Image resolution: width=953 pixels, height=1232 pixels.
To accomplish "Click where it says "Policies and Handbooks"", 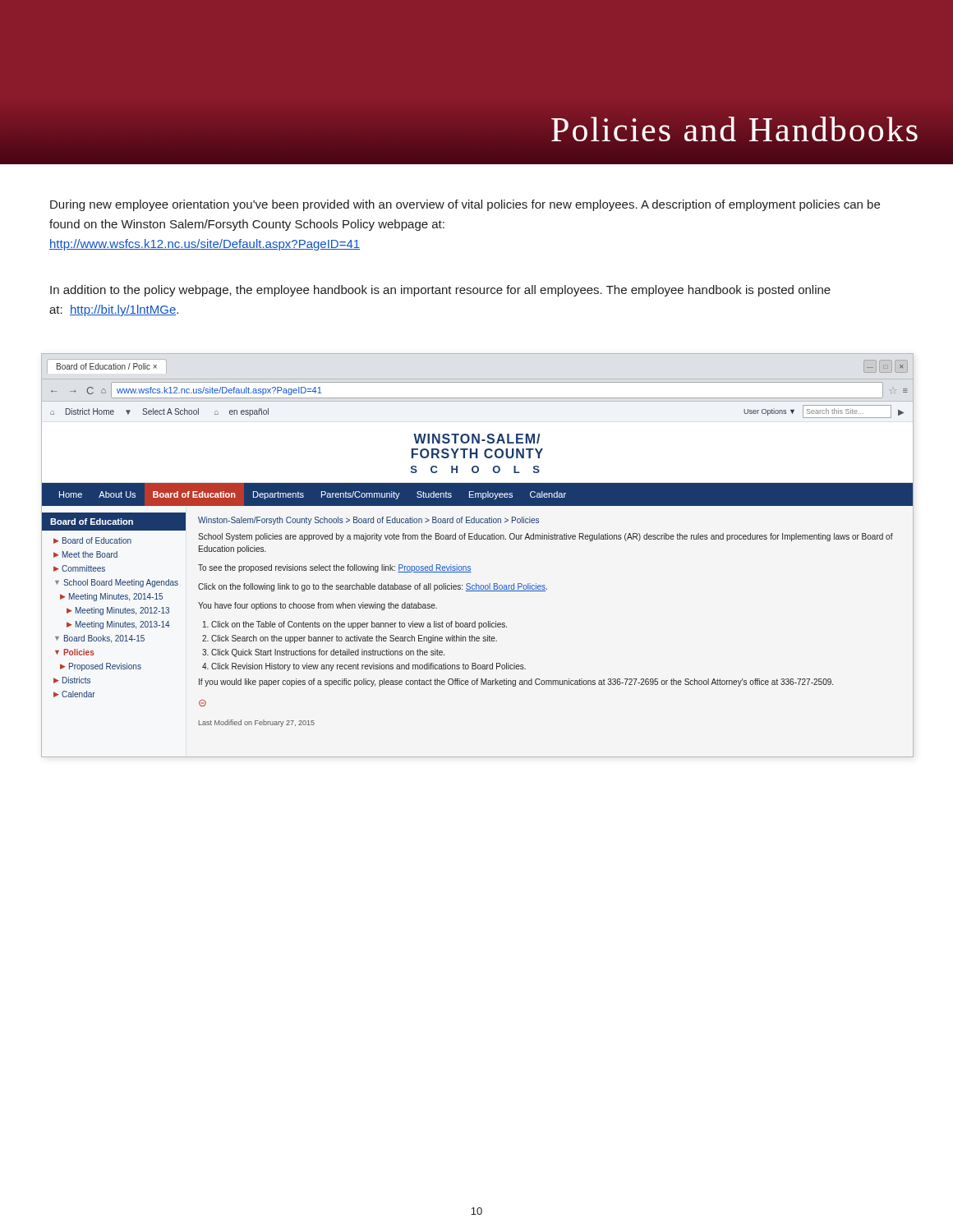I will [734, 129].
